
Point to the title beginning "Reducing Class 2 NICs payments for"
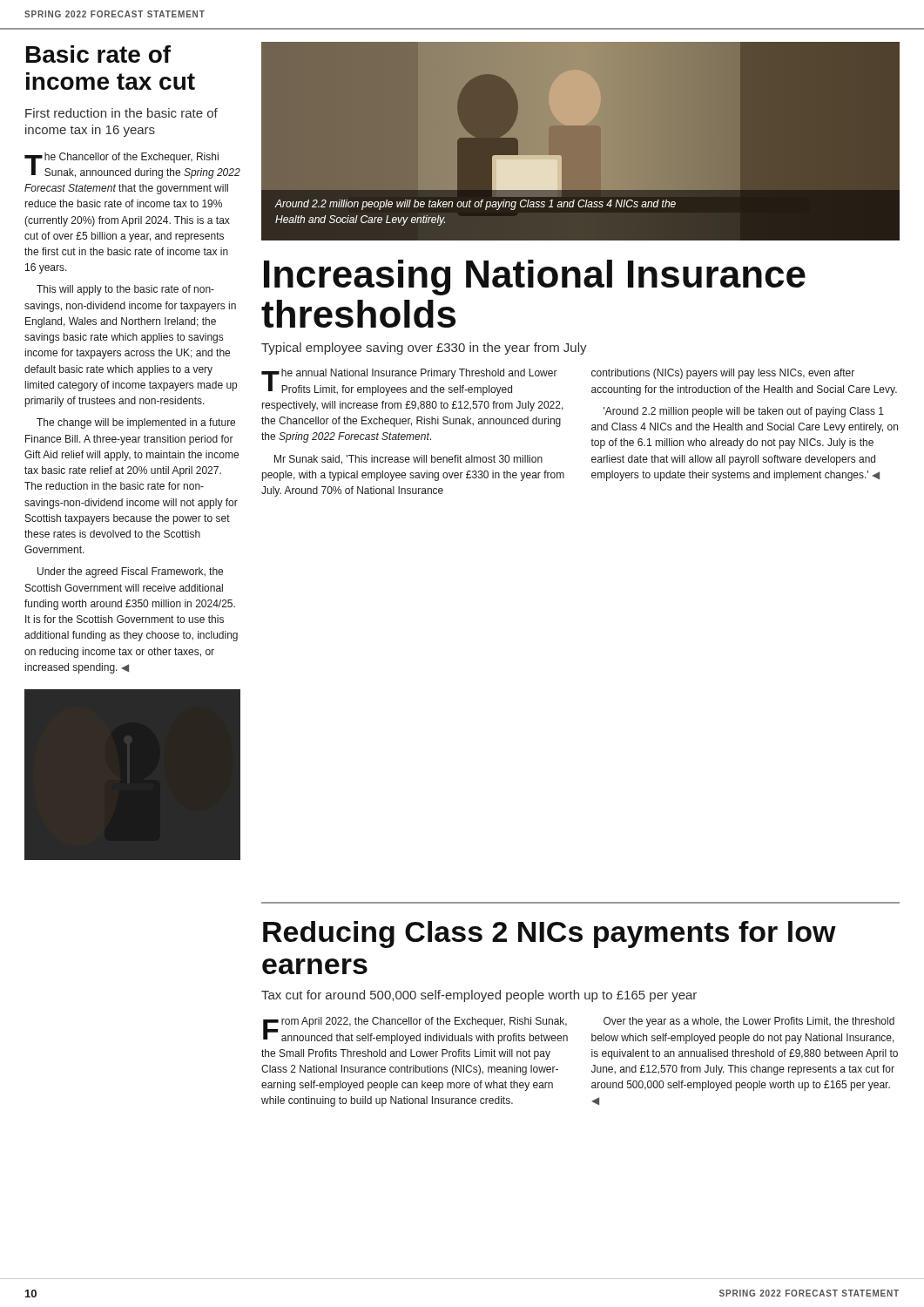click(x=580, y=948)
